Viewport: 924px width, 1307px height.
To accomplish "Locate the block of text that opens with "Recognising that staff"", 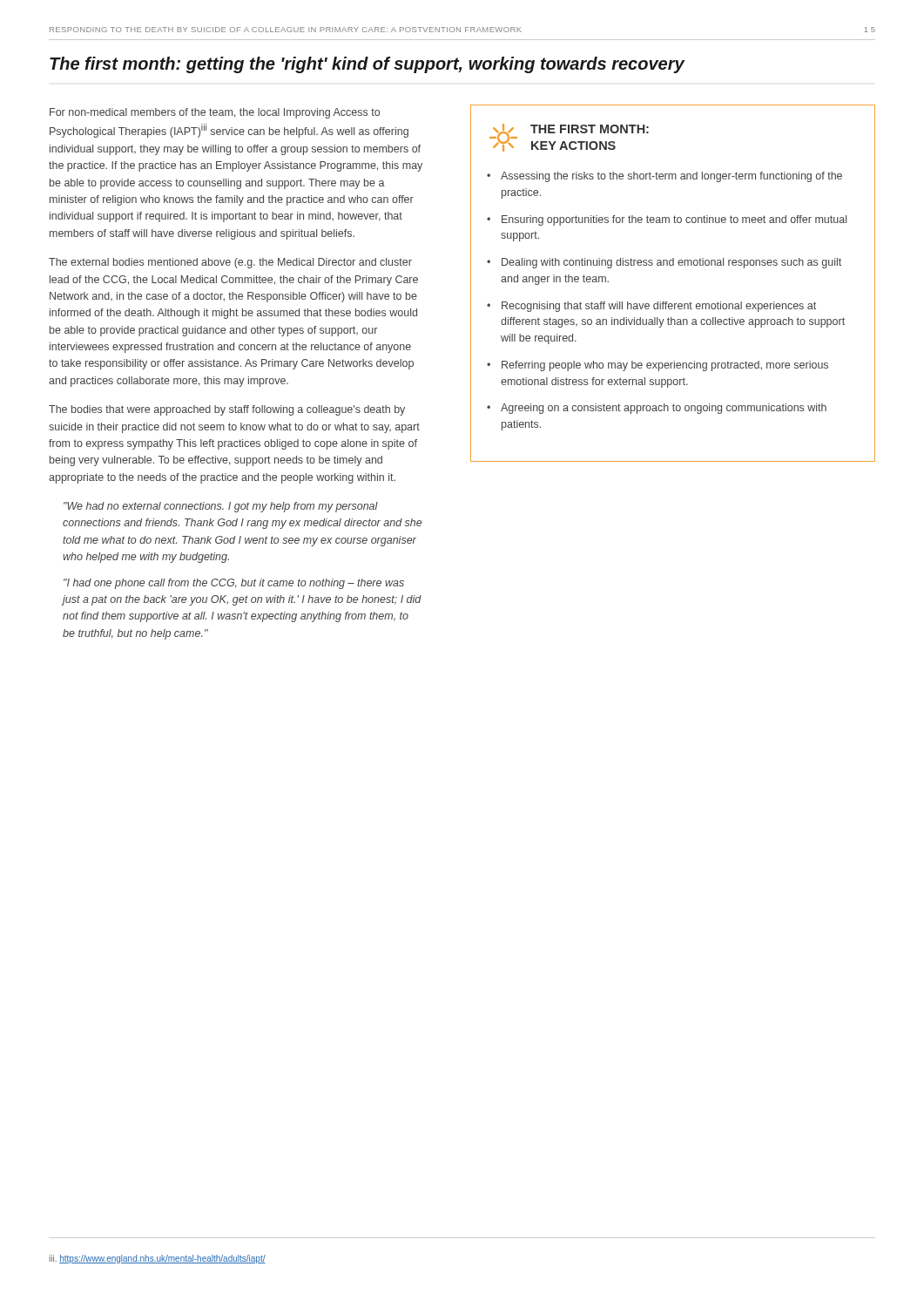I will pyautogui.click(x=673, y=322).
